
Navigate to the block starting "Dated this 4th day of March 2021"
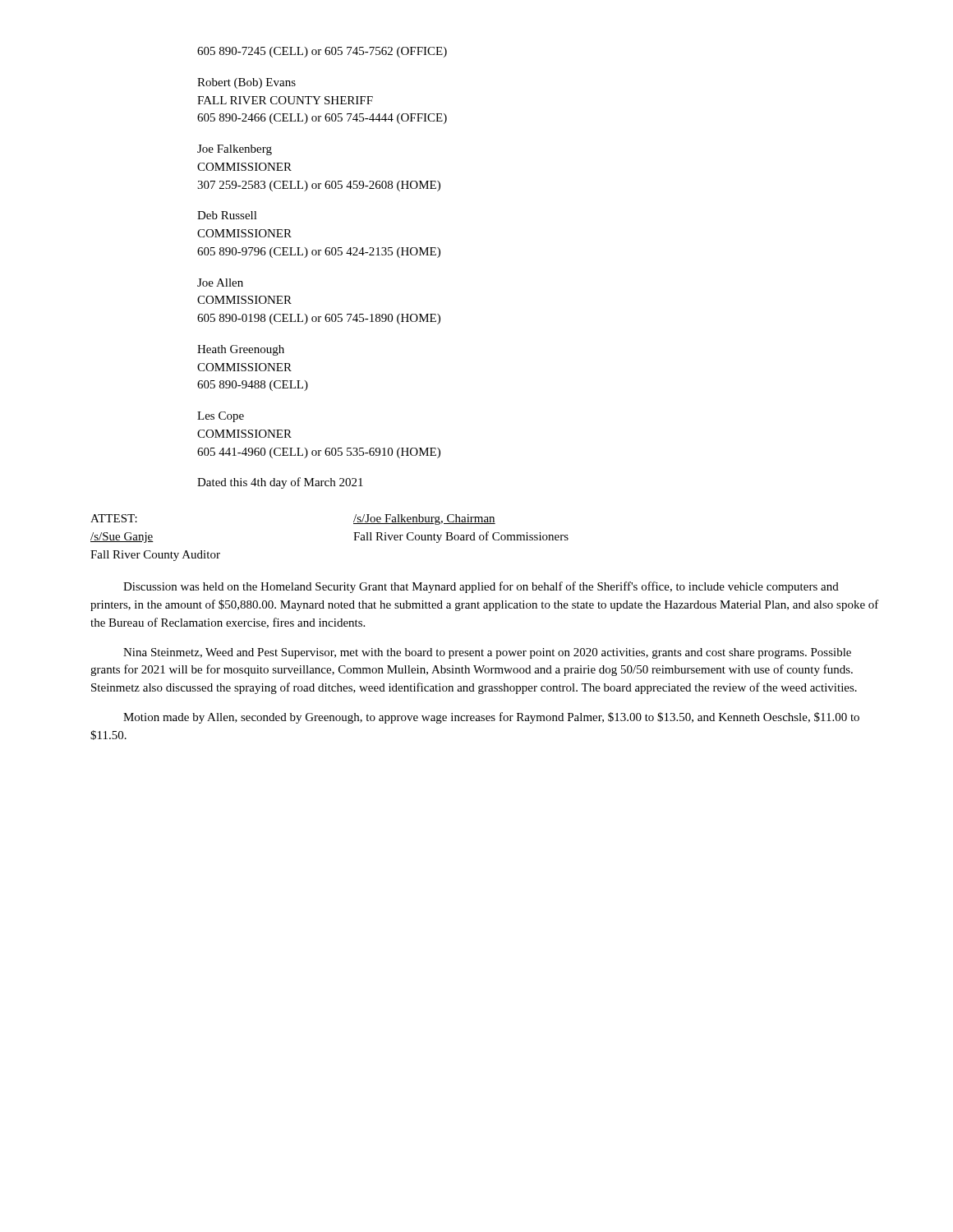click(280, 482)
